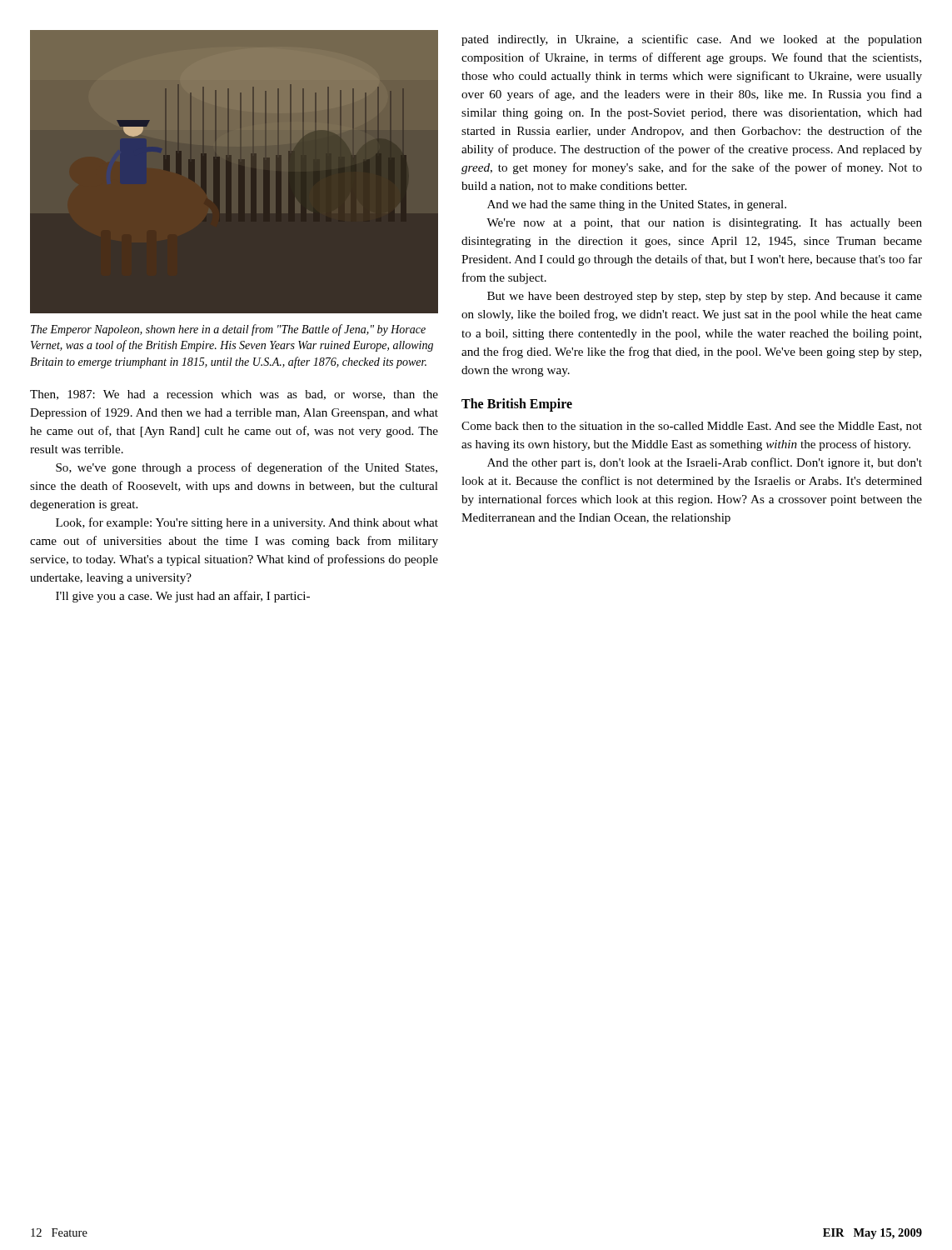Click on the passage starting "The Emperor Napoleon, shown here in a detail"
This screenshot has width=952, height=1250.
tap(232, 346)
